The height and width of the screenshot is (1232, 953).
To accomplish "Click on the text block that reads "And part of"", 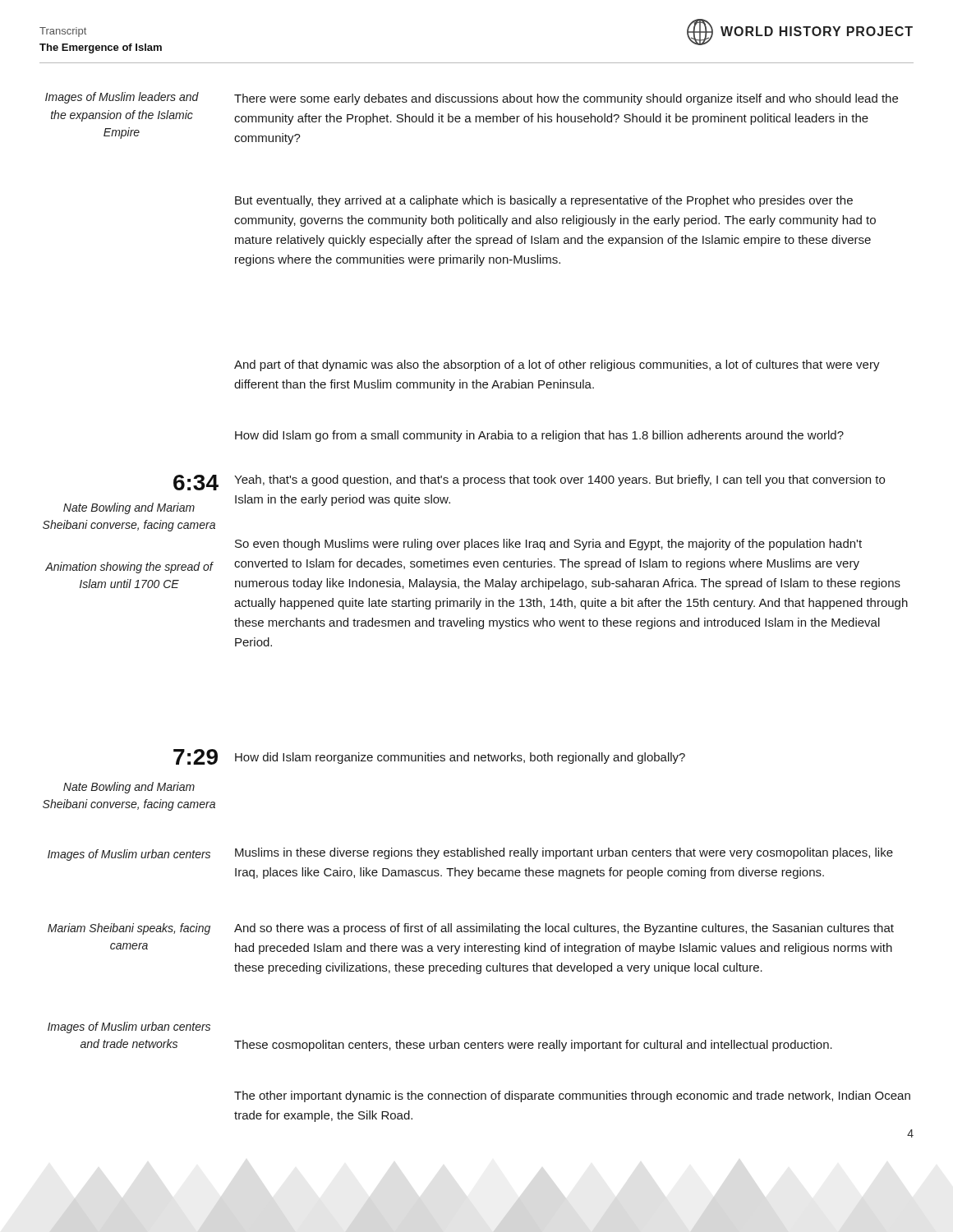I will (557, 374).
